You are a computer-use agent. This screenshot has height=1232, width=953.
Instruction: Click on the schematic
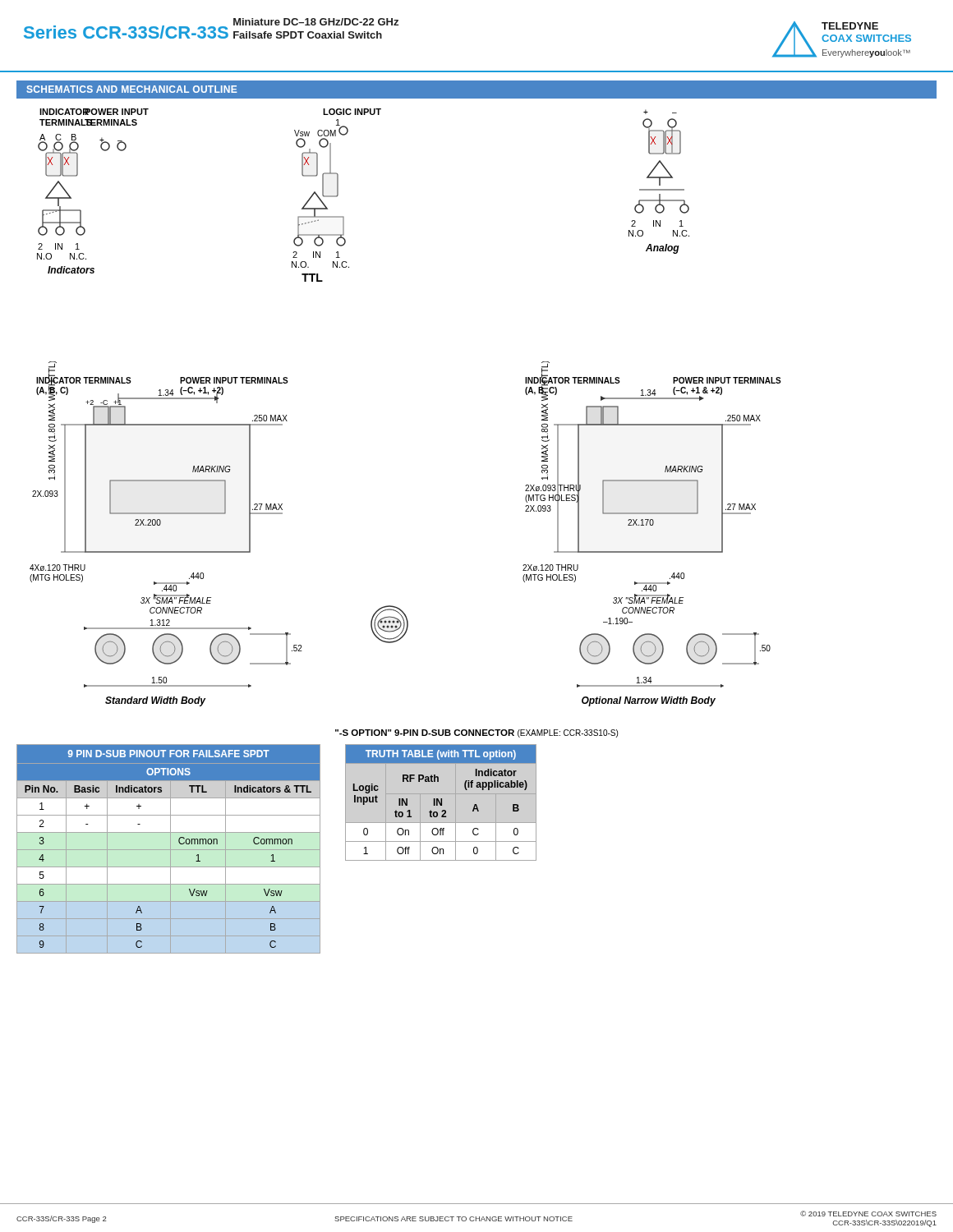[476, 232]
